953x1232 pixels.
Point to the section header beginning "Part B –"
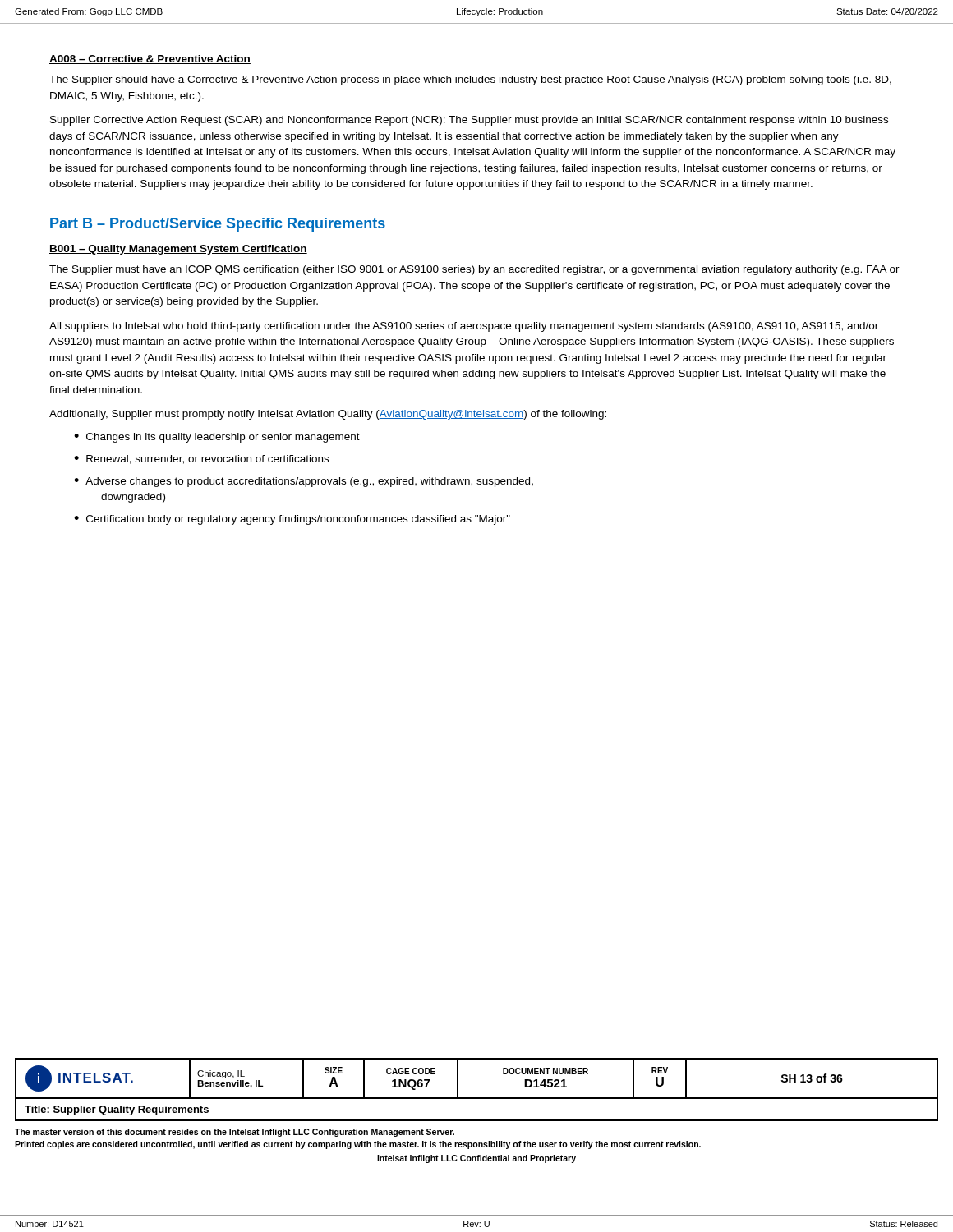[217, 223]
